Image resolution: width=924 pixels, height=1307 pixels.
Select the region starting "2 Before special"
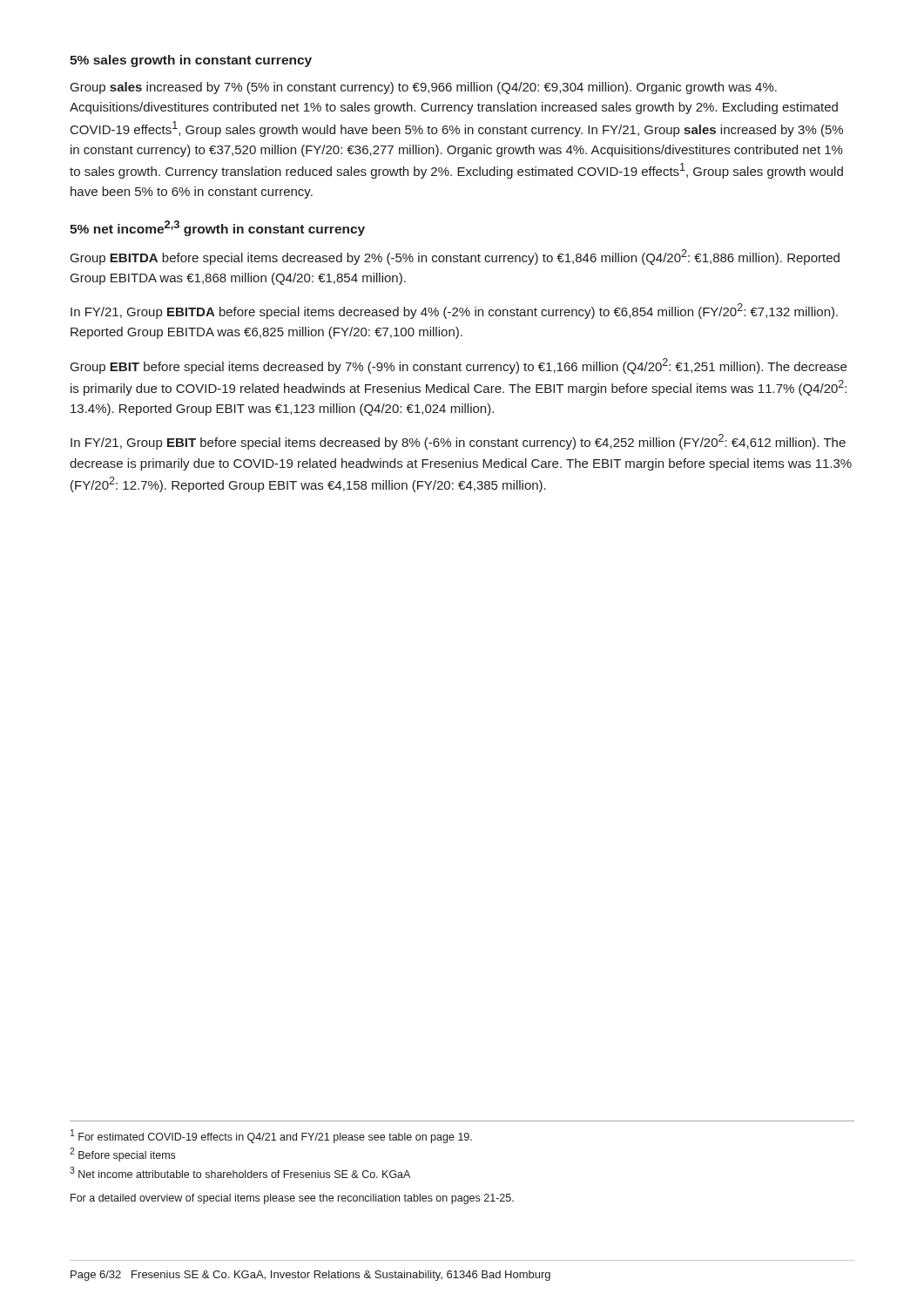point(123,1155)
